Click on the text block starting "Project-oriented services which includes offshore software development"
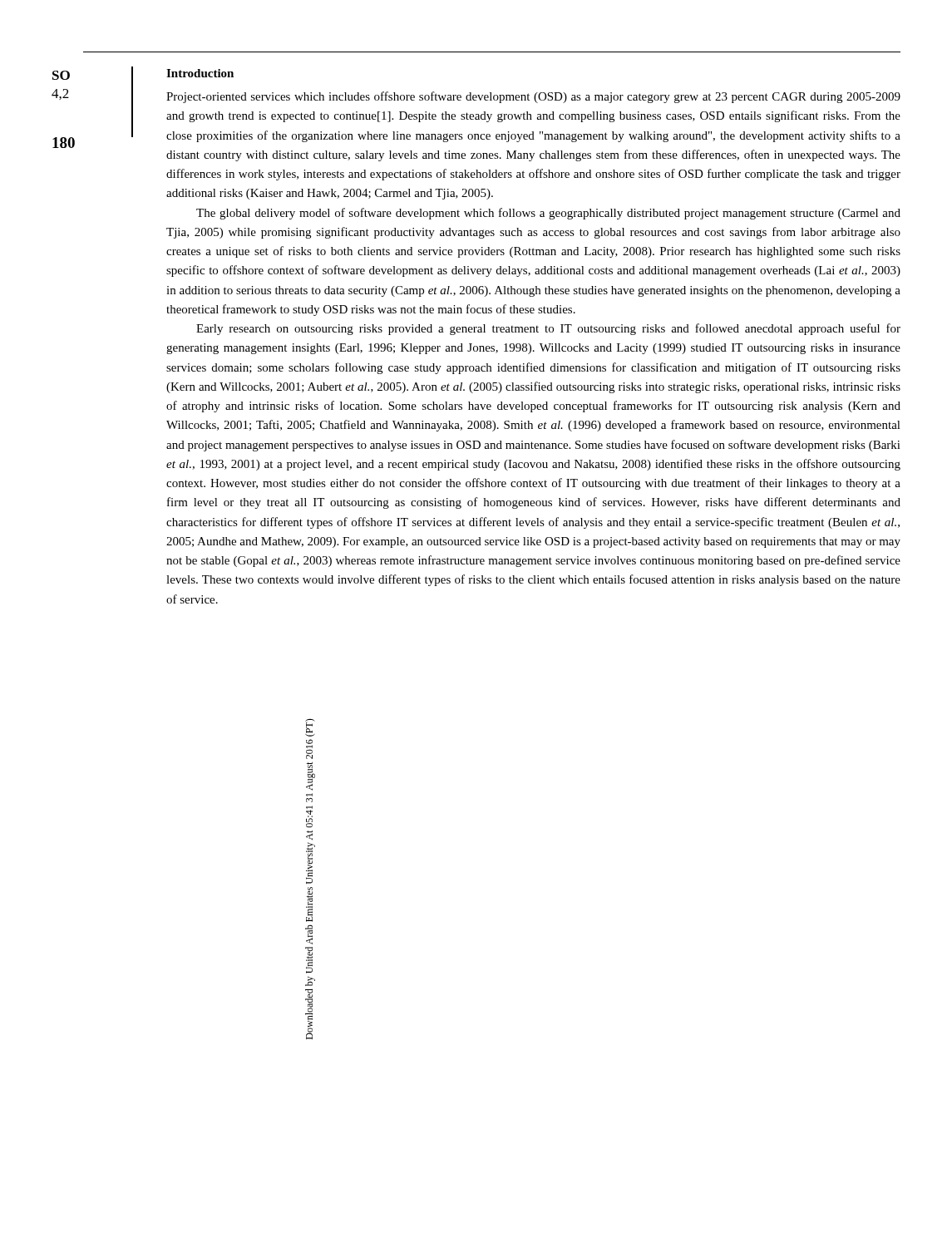952x1247 pixels. pos(533,348)
